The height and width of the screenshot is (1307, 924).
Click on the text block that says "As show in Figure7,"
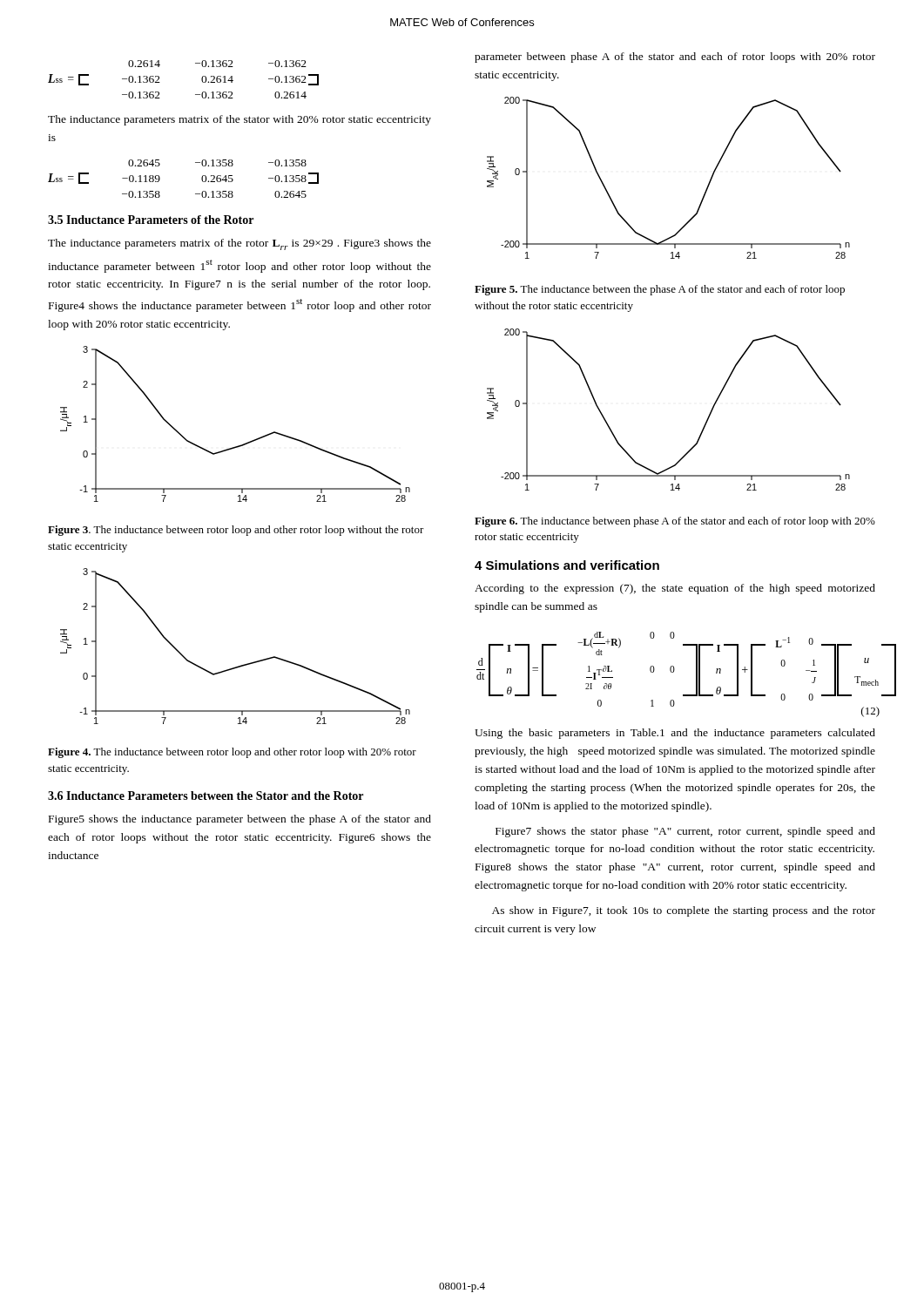[675, 919]
